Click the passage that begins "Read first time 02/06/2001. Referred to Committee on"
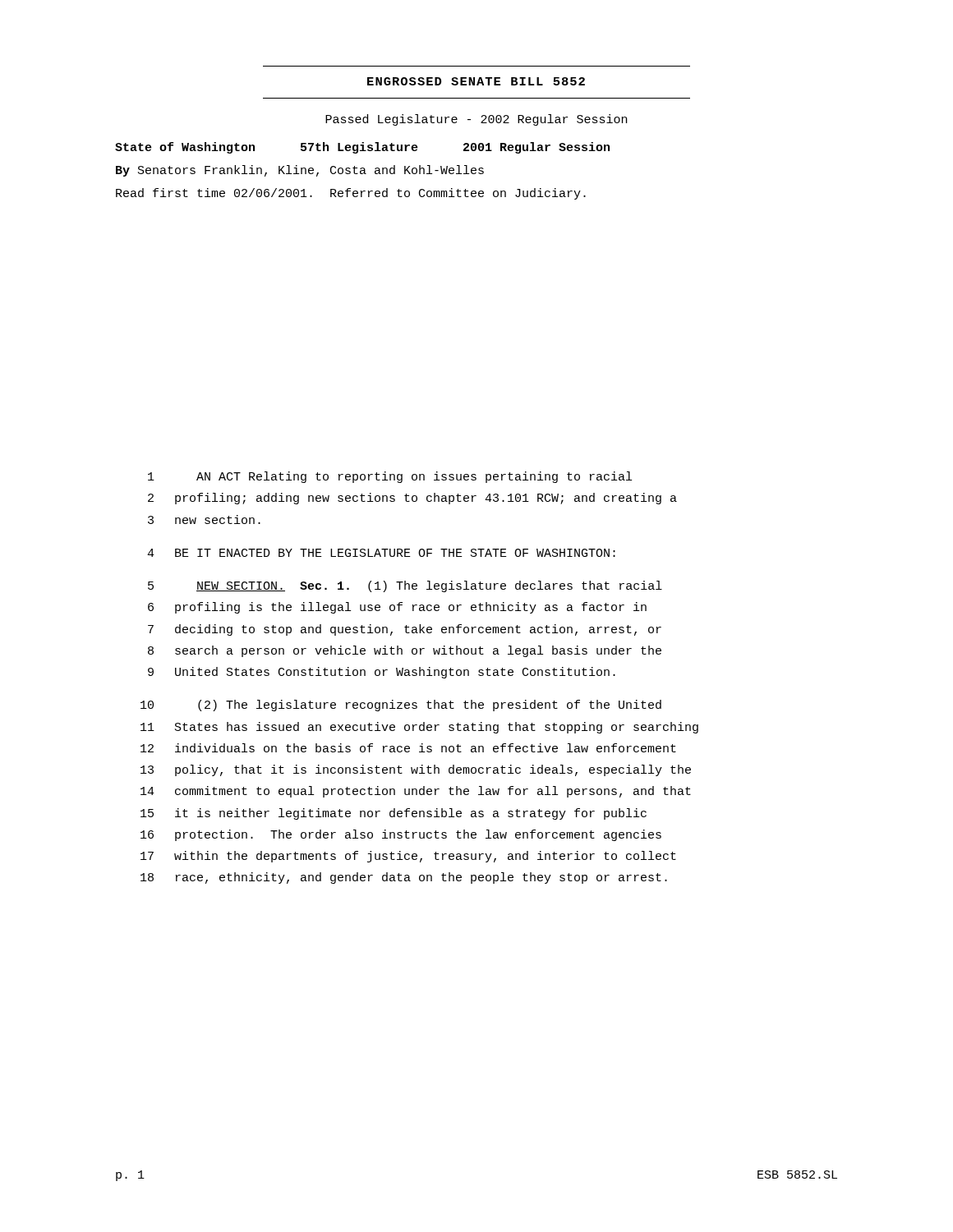The width and height of the screenshot is (953, 1232). 352,194
